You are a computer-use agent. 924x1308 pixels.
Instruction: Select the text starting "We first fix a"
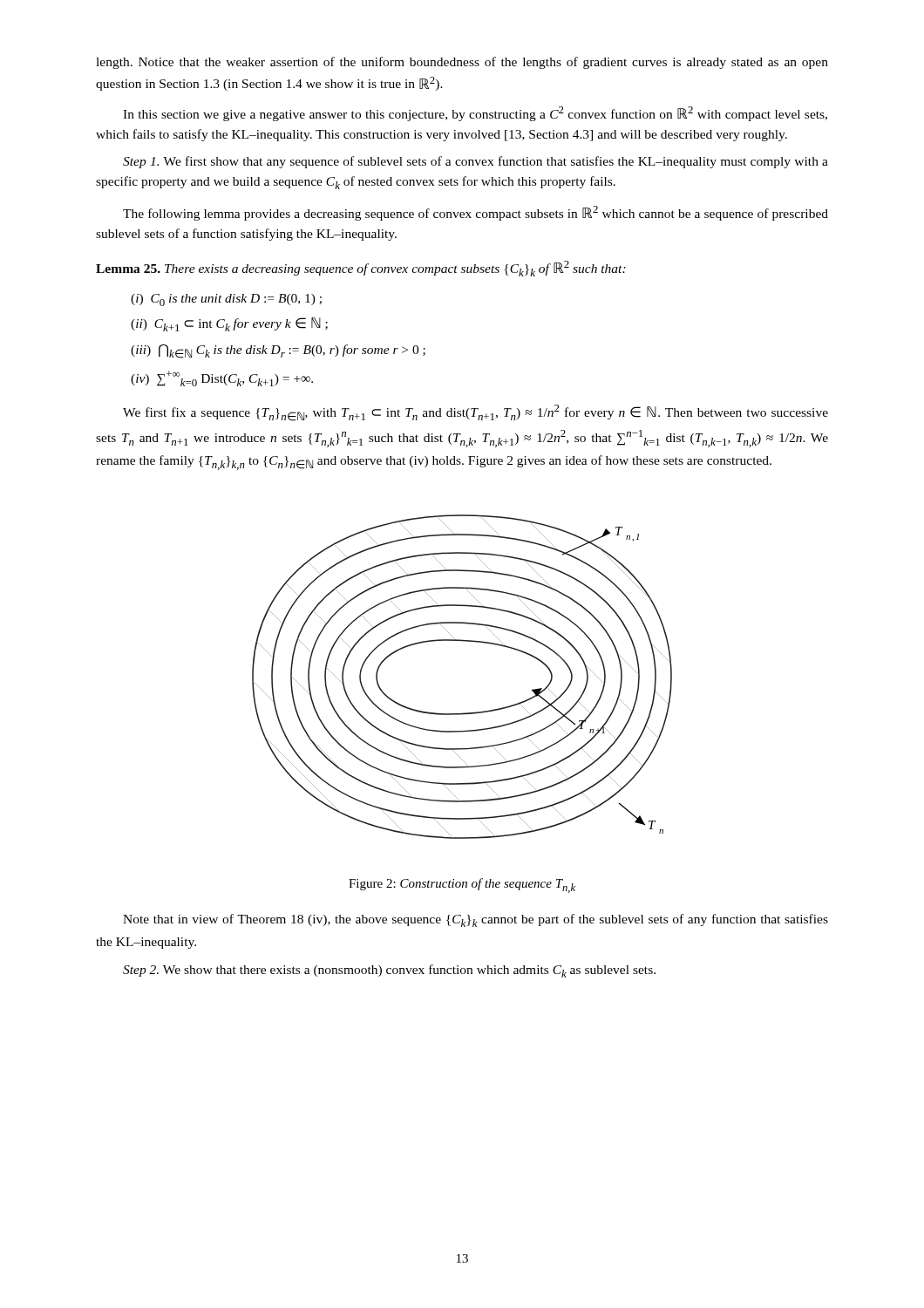(x=462, y=437)
